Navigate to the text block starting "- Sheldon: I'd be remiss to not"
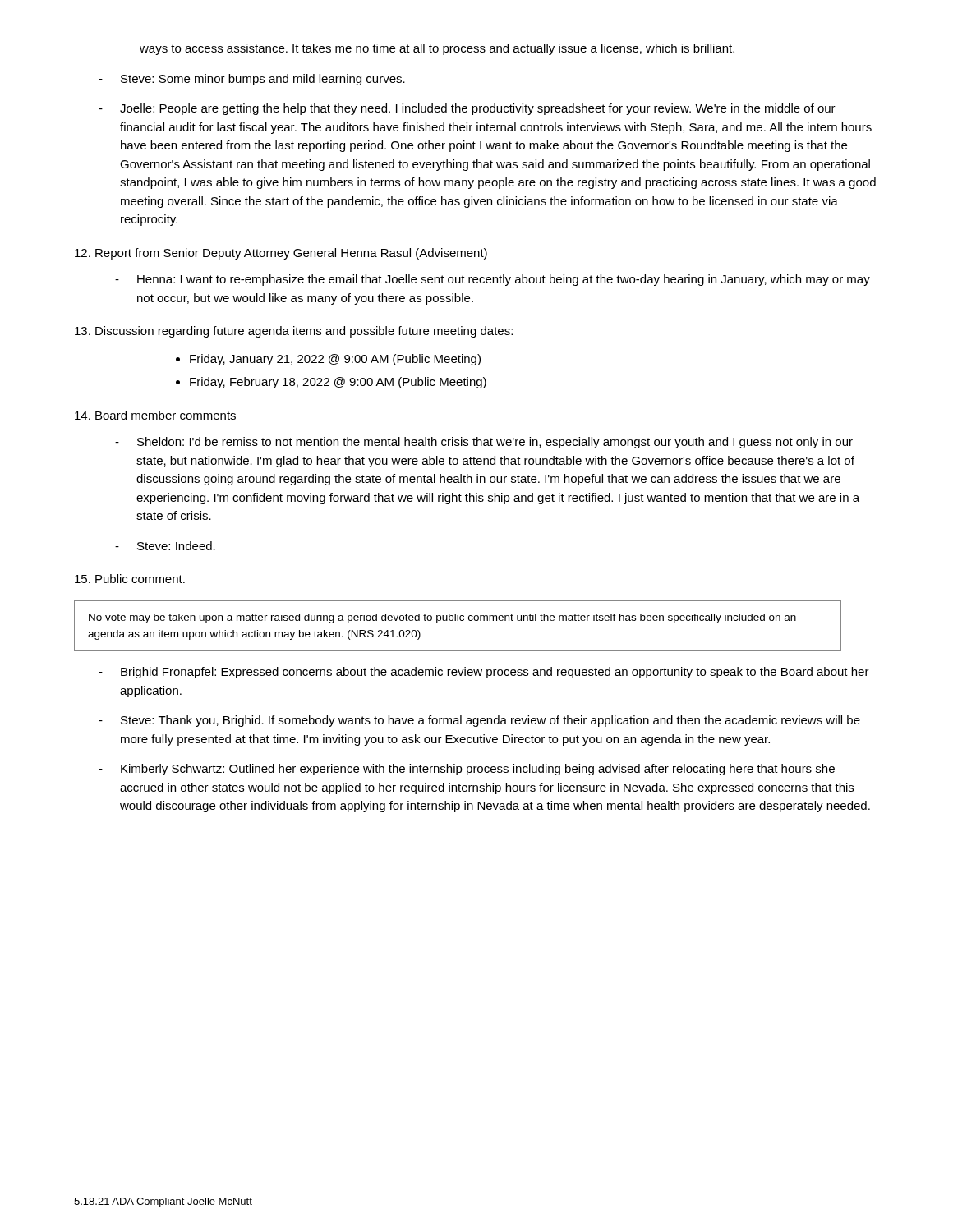 point(497,479)
